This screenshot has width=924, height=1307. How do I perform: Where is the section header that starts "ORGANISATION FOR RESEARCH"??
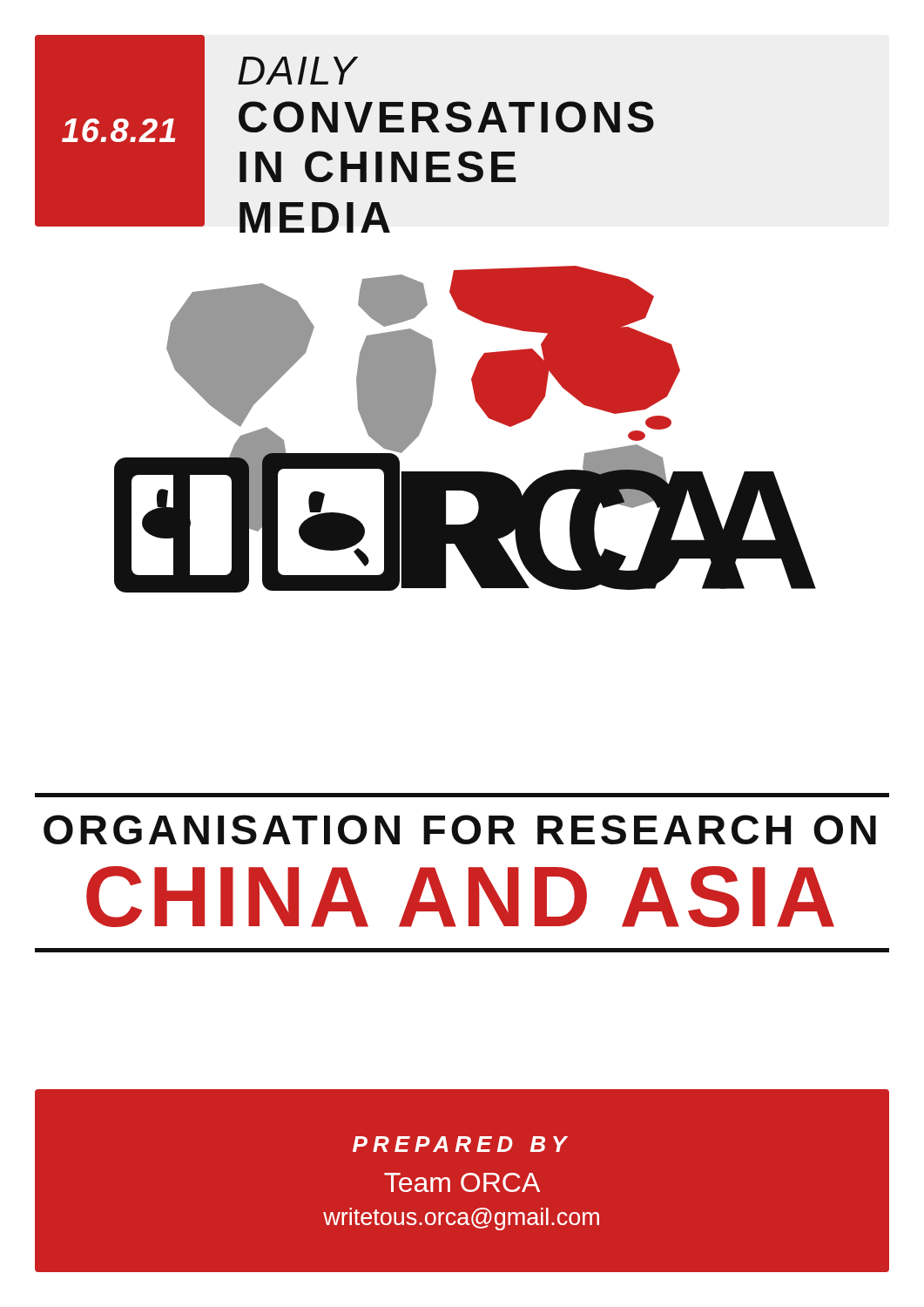click(462, 873)
